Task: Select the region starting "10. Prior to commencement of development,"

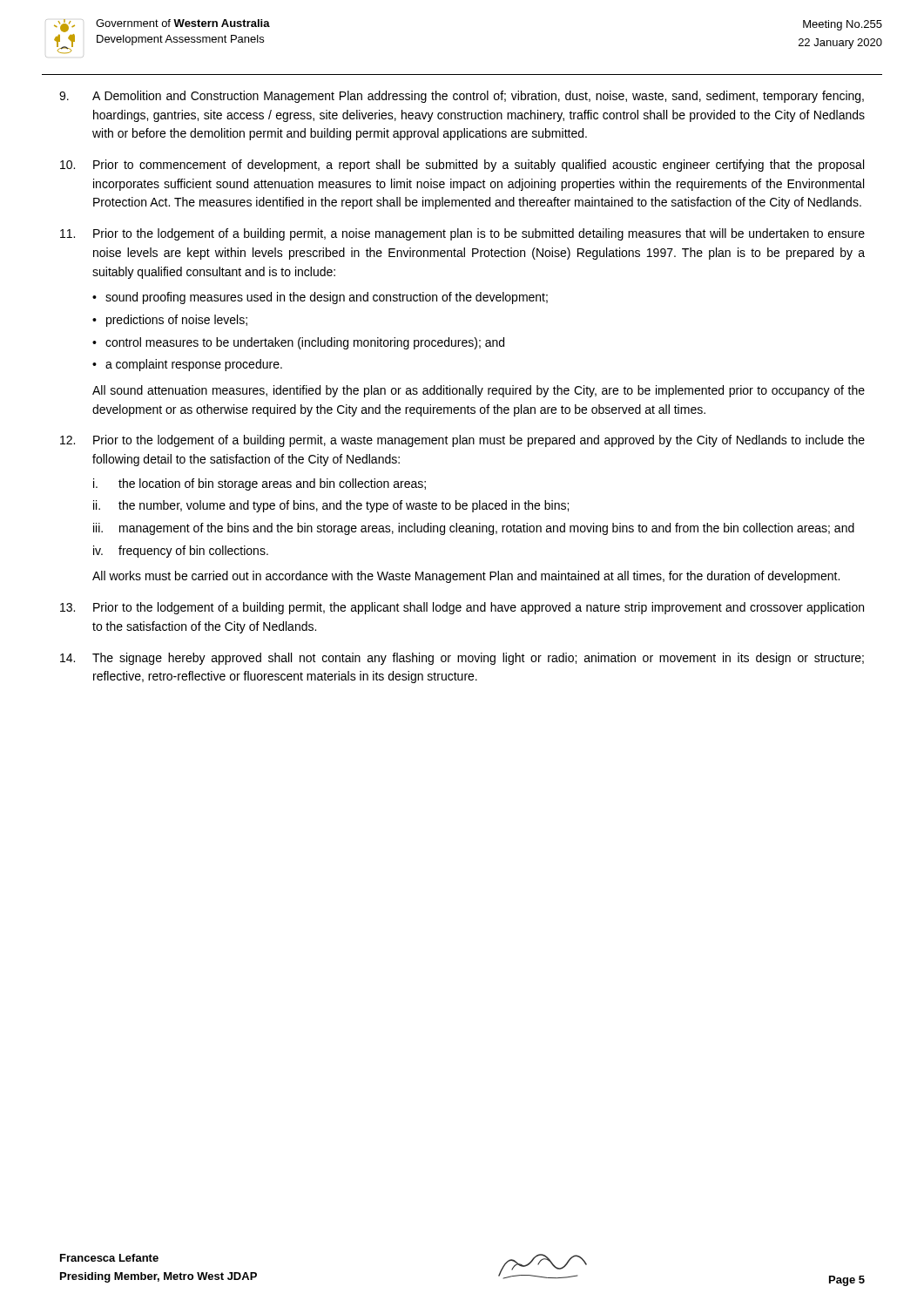Action: (462, 184)
